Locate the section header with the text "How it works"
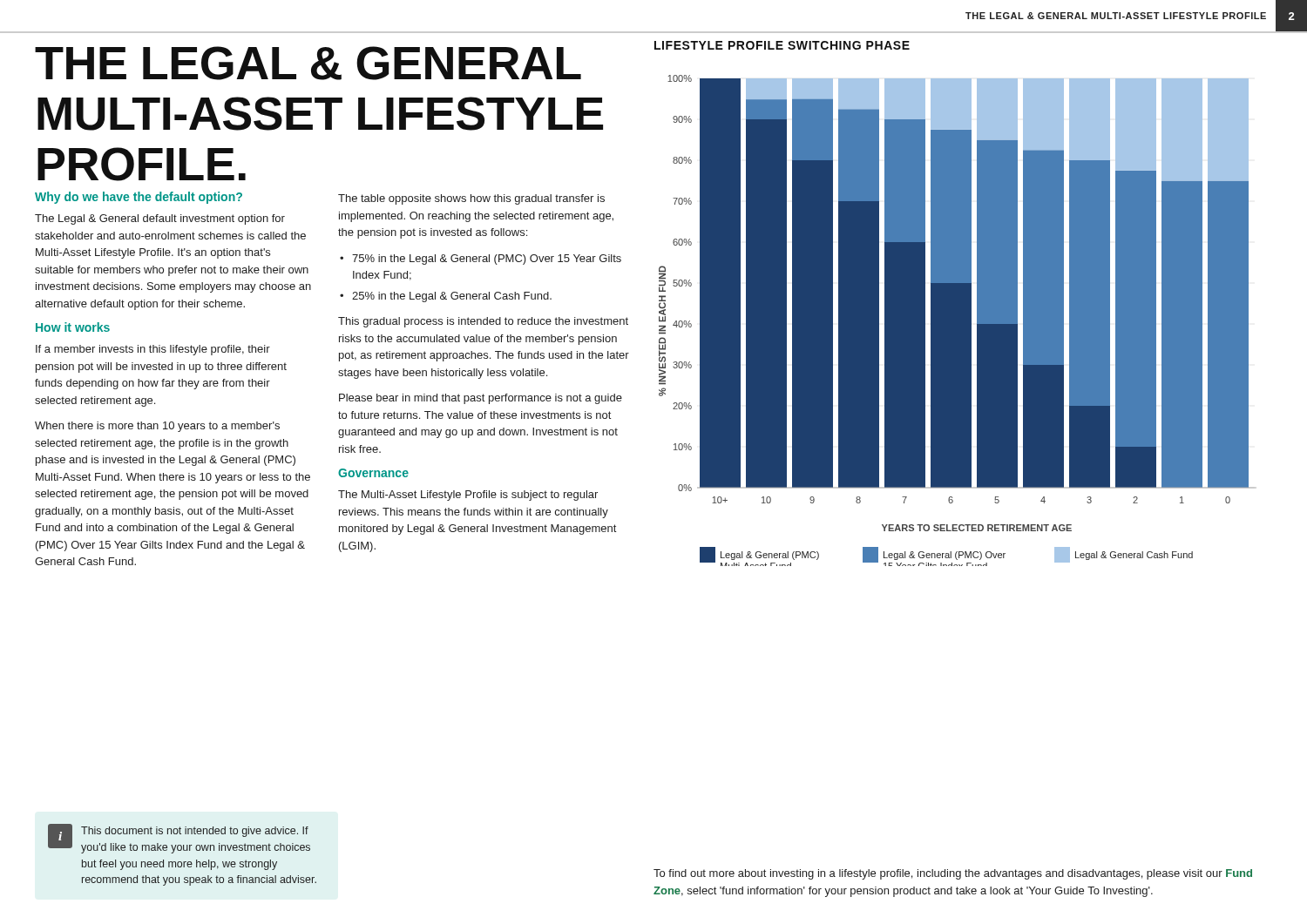 (73, 327)
